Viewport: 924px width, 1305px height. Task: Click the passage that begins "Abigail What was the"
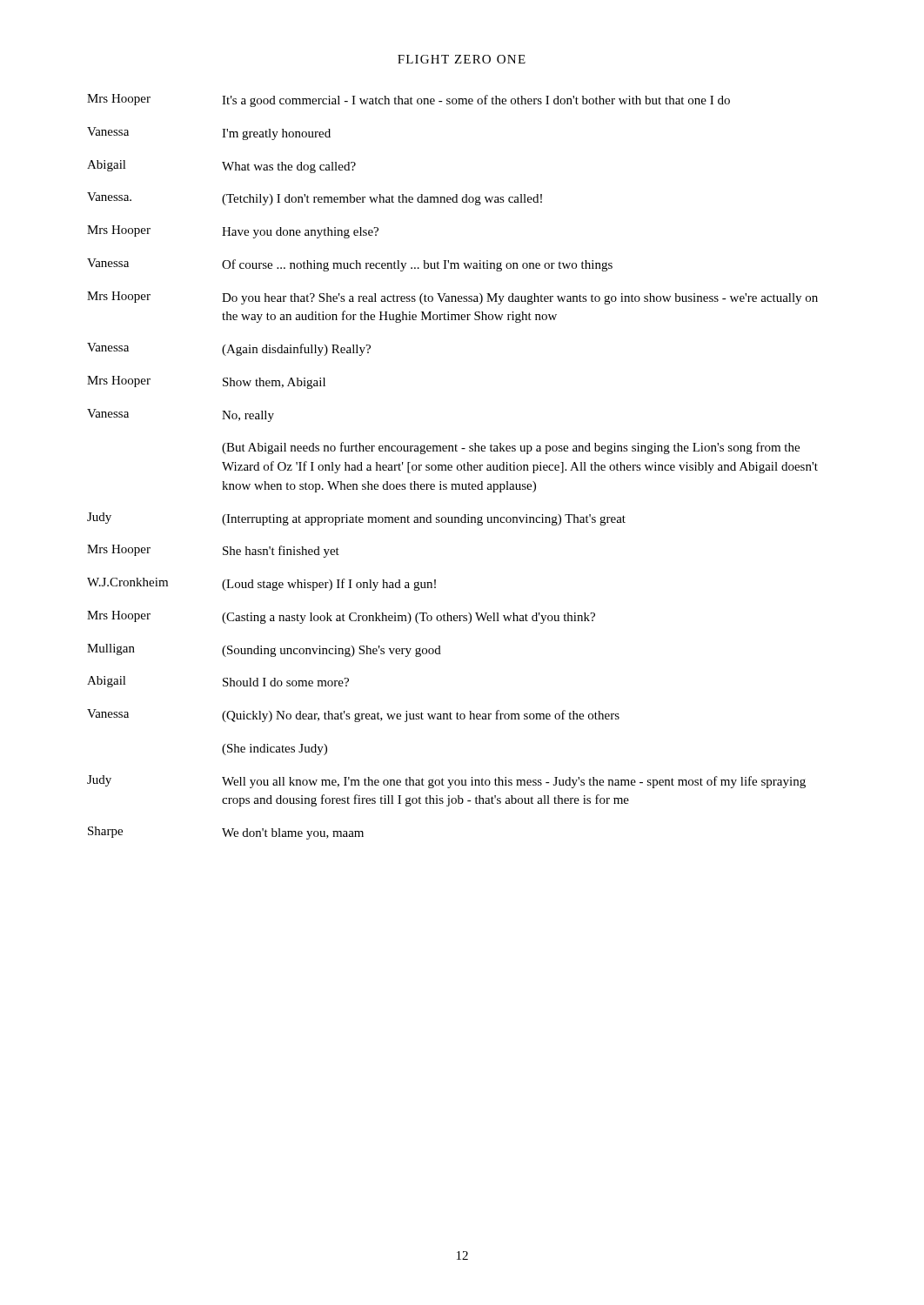coord(221,167)
